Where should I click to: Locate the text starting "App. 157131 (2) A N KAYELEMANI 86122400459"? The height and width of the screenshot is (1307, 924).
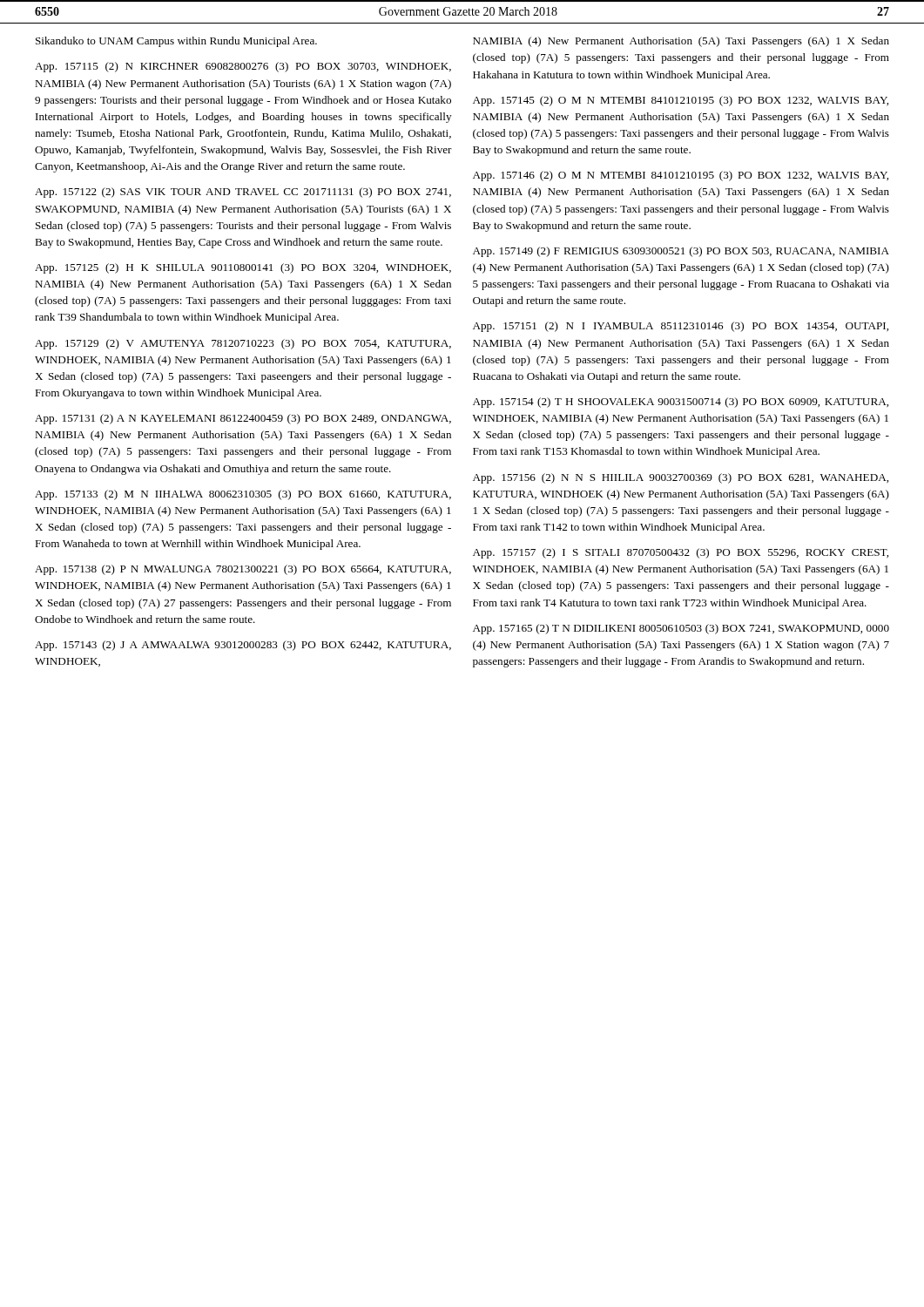[243, 443]
